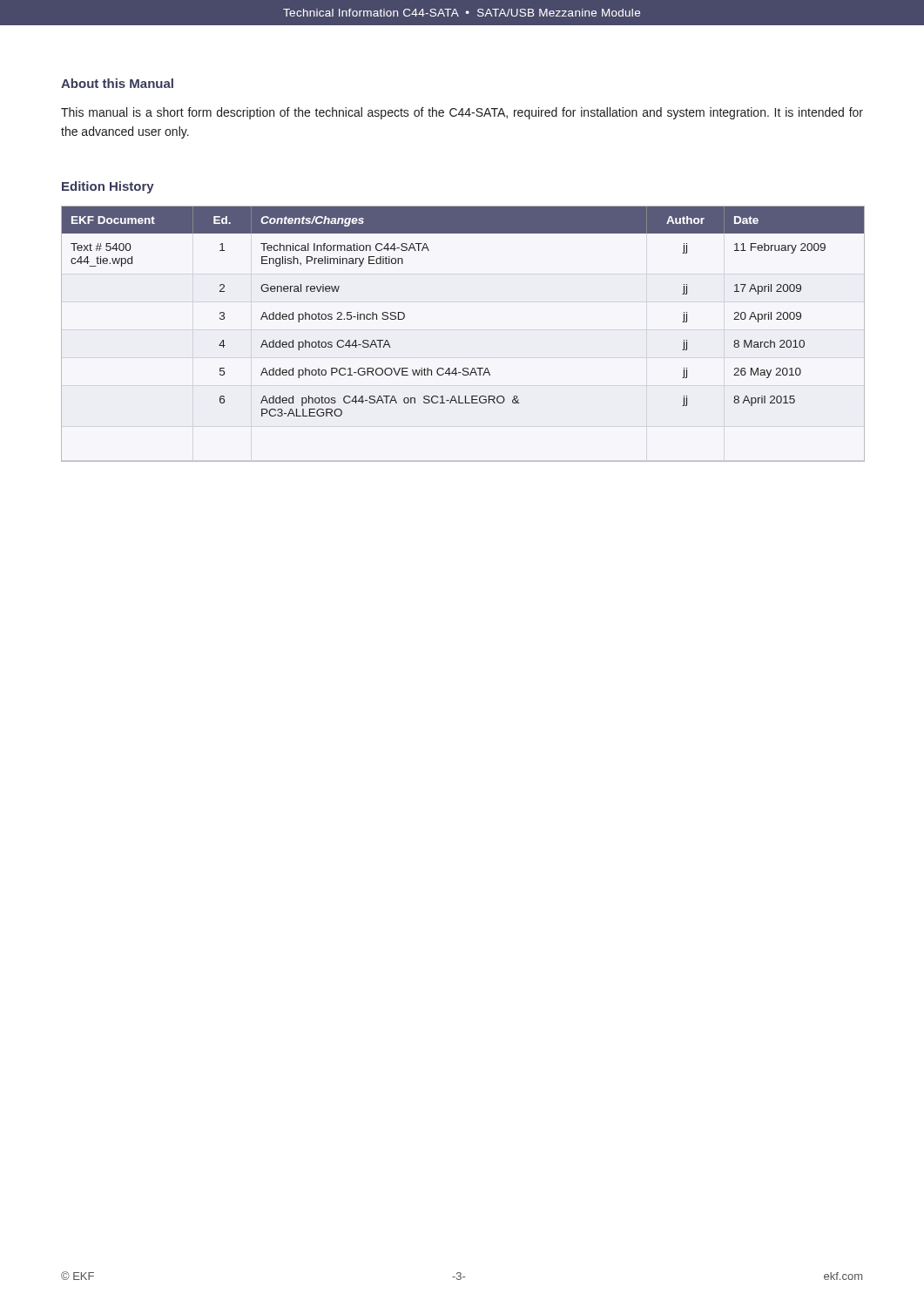Find the table that mentions "General review"
The height and width of the screenshot is (1307, 924).
point(463,334)
